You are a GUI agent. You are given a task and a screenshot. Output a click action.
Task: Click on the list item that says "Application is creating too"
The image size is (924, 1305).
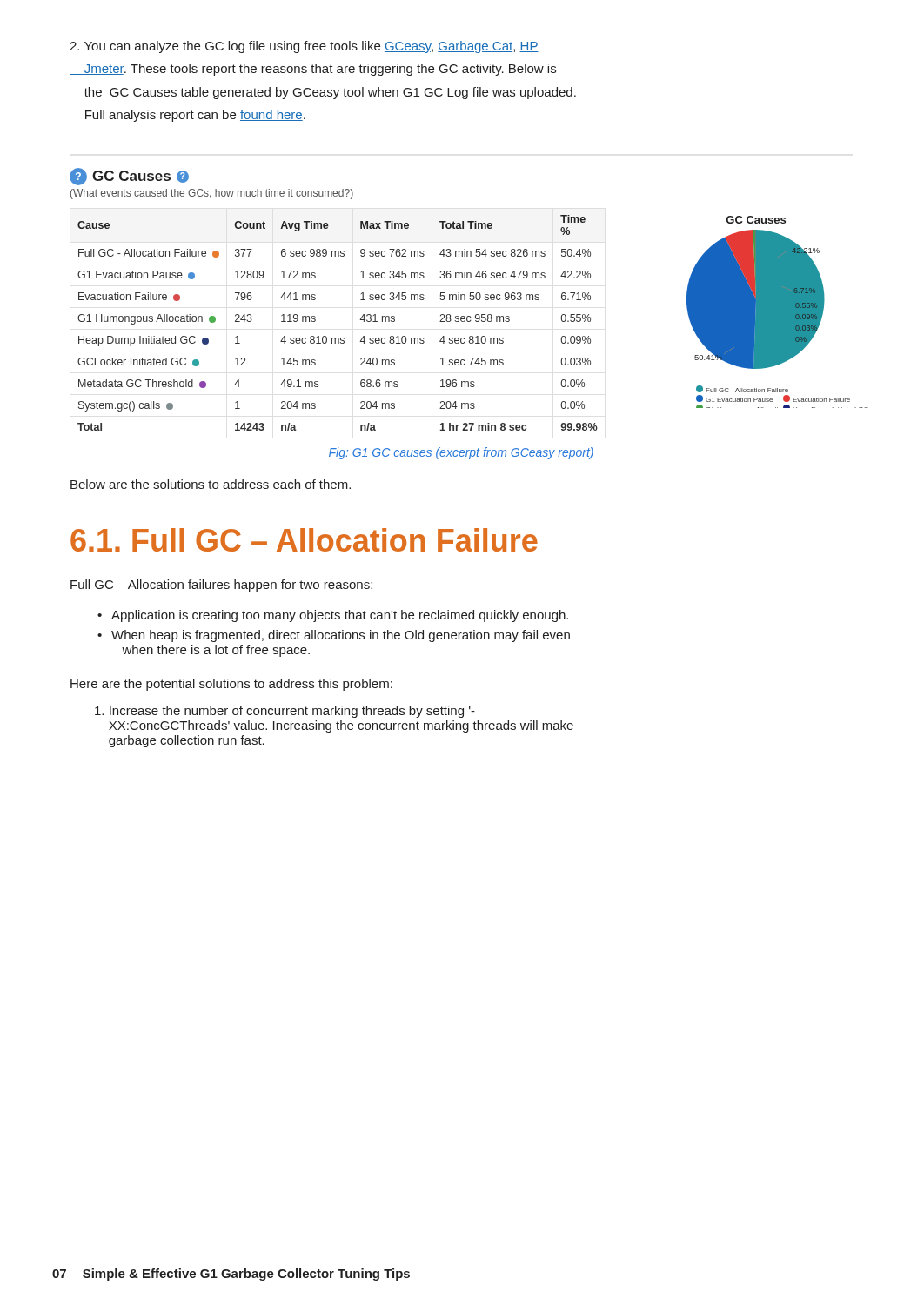pos(340,615)
